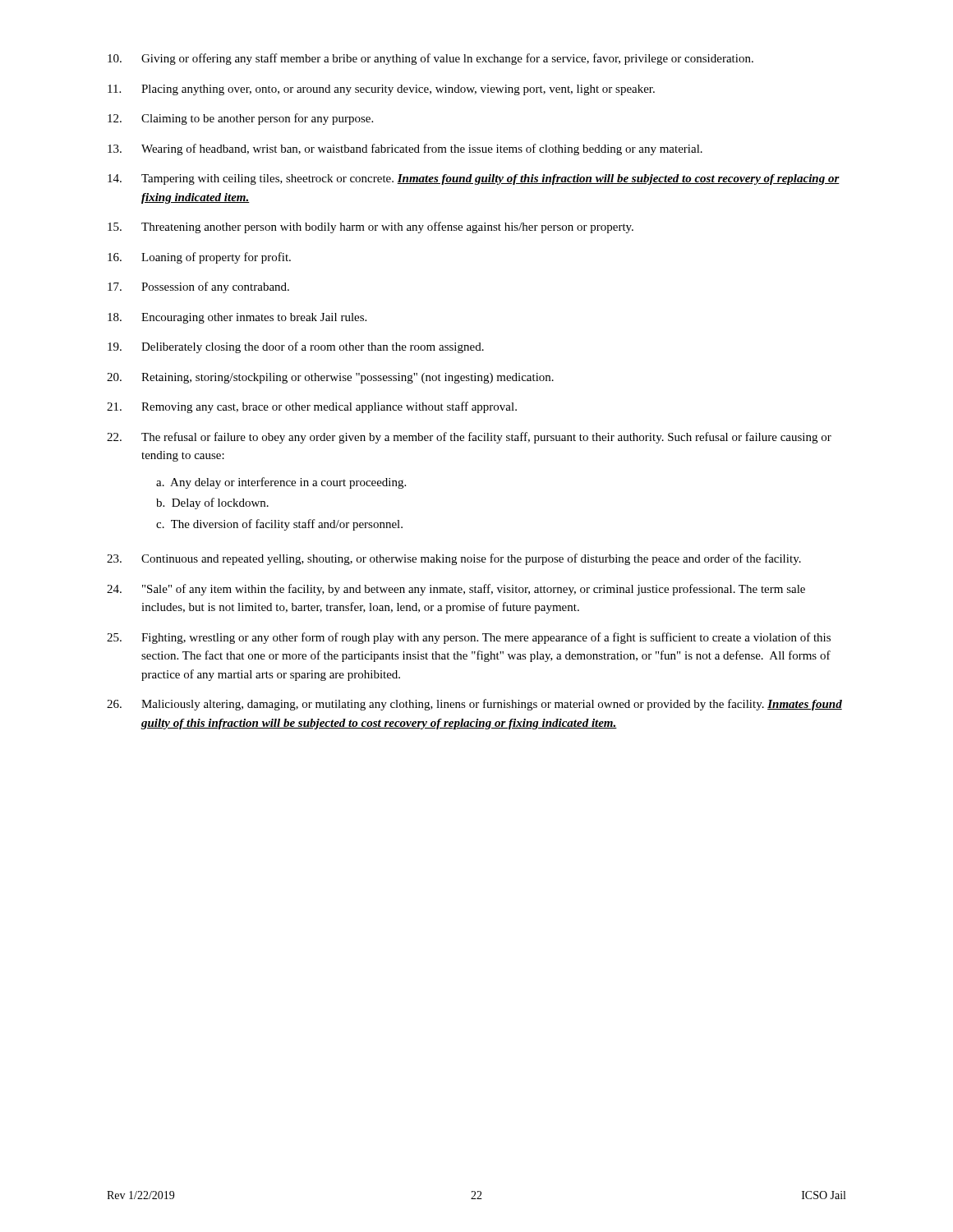Find the region starting "18. Encouraging other inmates to break"
This screenshot has width=953, height=1232.
[237, 318]
